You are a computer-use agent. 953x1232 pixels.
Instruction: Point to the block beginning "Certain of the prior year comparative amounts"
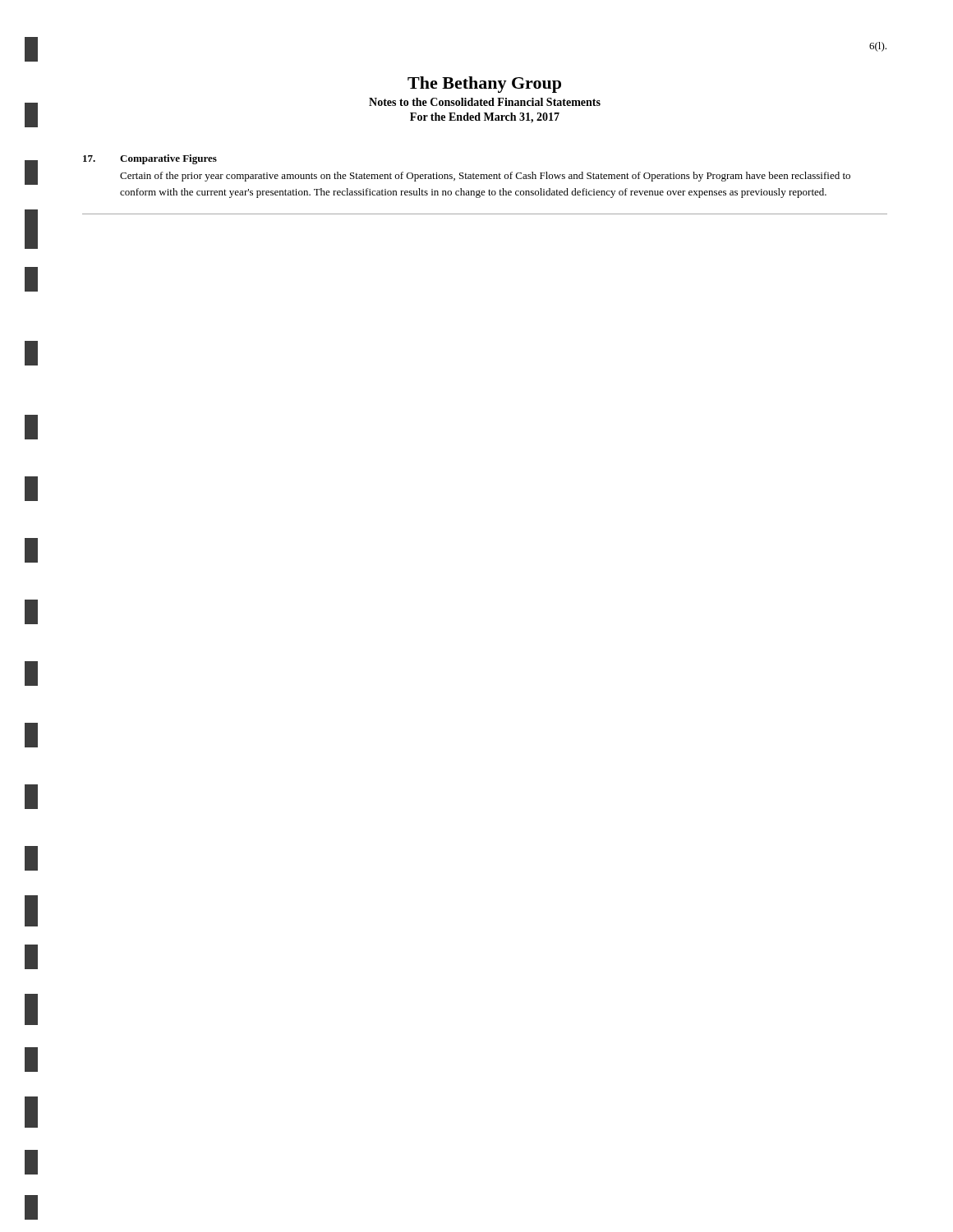[485, 184]
